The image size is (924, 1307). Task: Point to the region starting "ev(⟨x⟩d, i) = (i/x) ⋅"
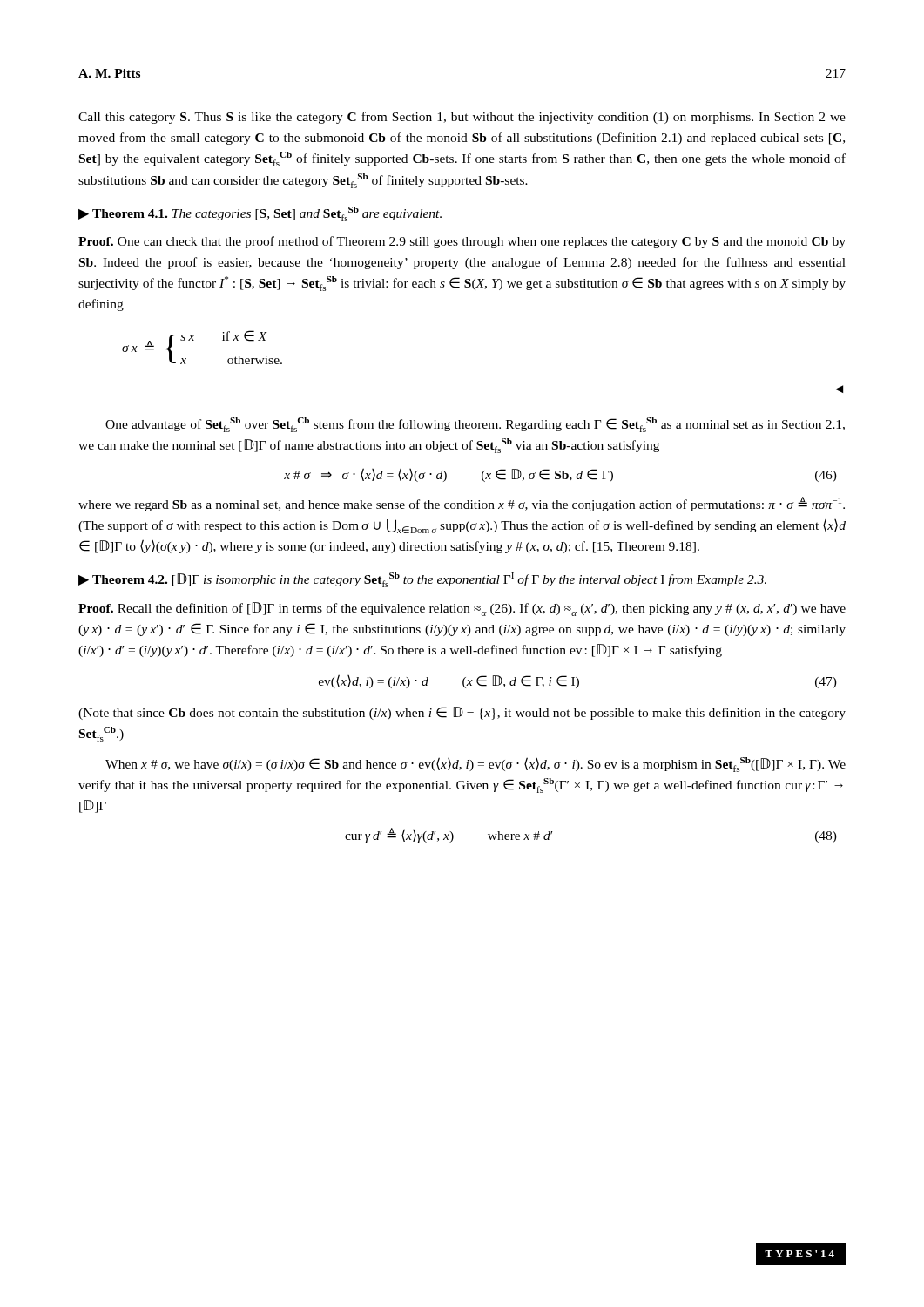(x=471, y=681)
